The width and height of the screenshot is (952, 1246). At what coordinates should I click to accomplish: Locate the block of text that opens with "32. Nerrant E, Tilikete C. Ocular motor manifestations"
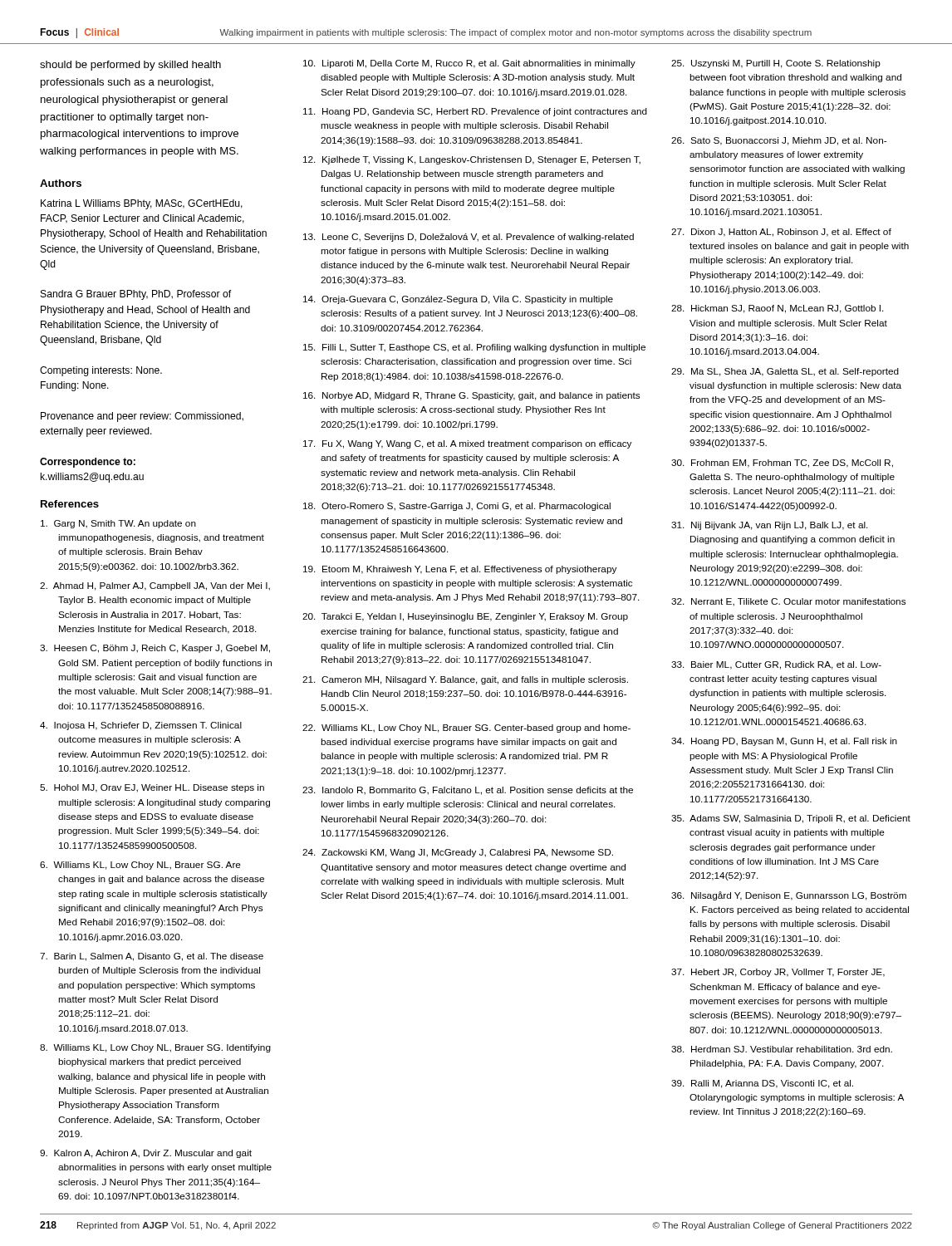click(x=789, y=623)
